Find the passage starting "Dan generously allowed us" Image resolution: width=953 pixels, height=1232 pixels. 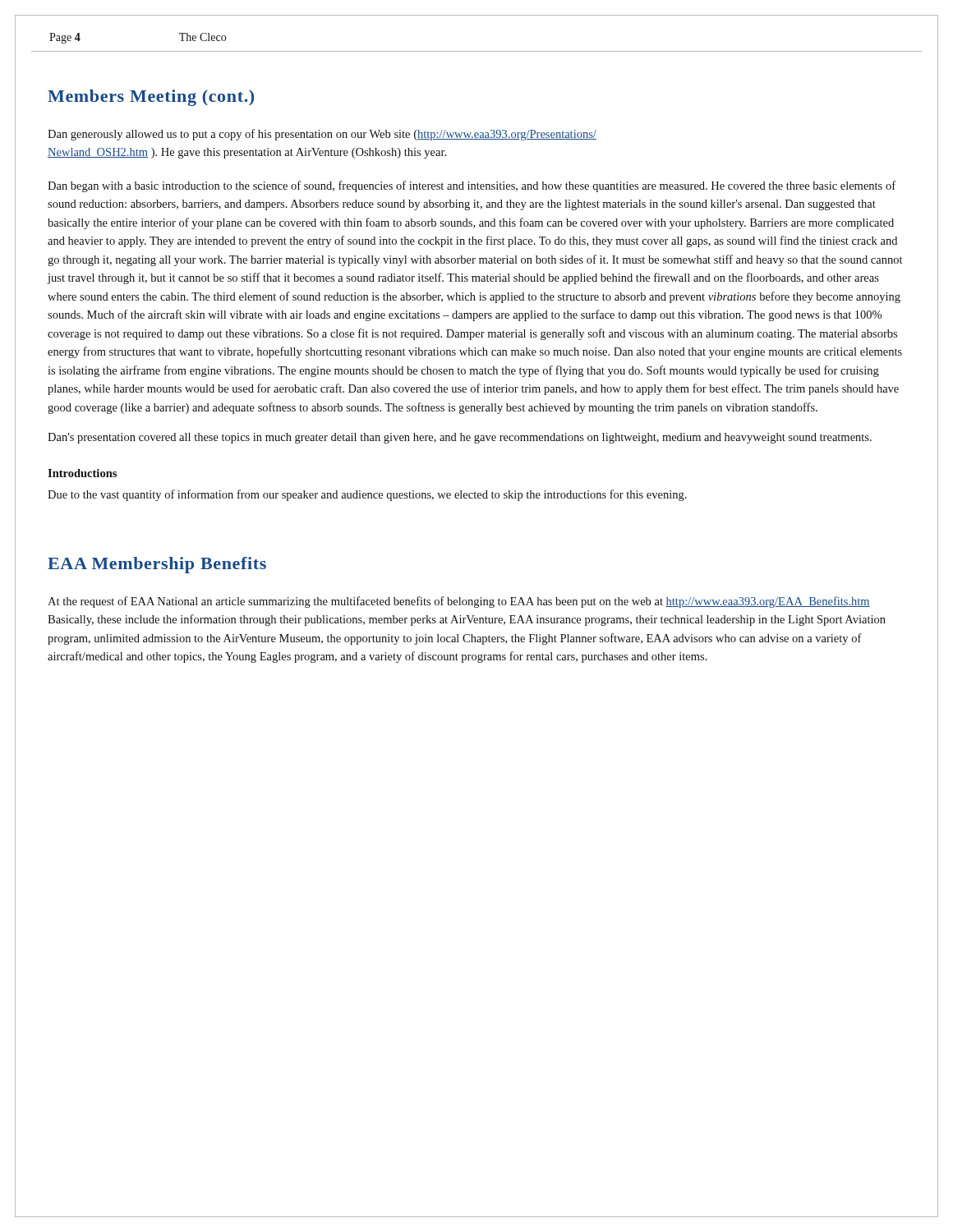322,143
